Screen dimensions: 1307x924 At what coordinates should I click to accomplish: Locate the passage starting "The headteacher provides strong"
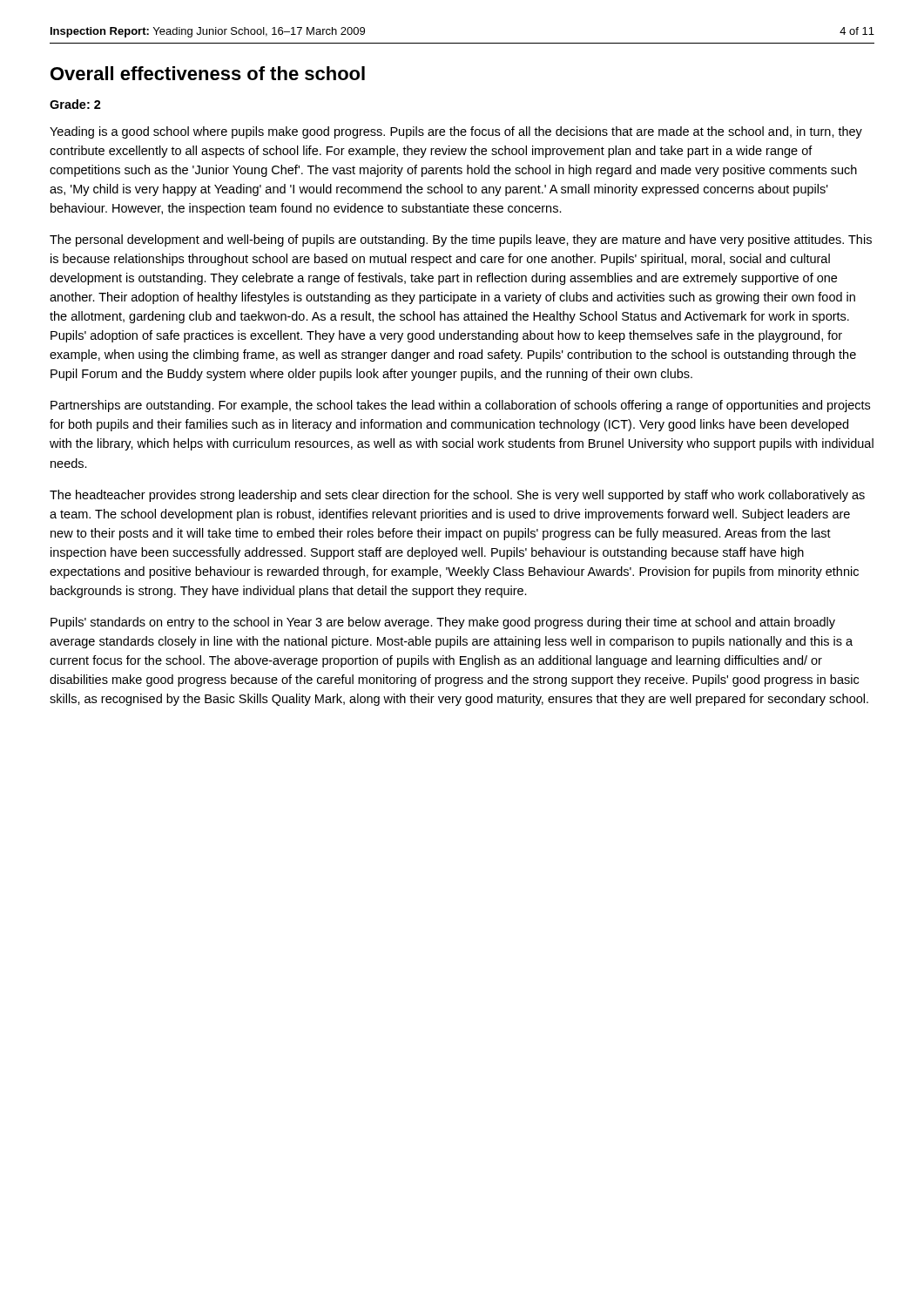click(x=457, y=542)
